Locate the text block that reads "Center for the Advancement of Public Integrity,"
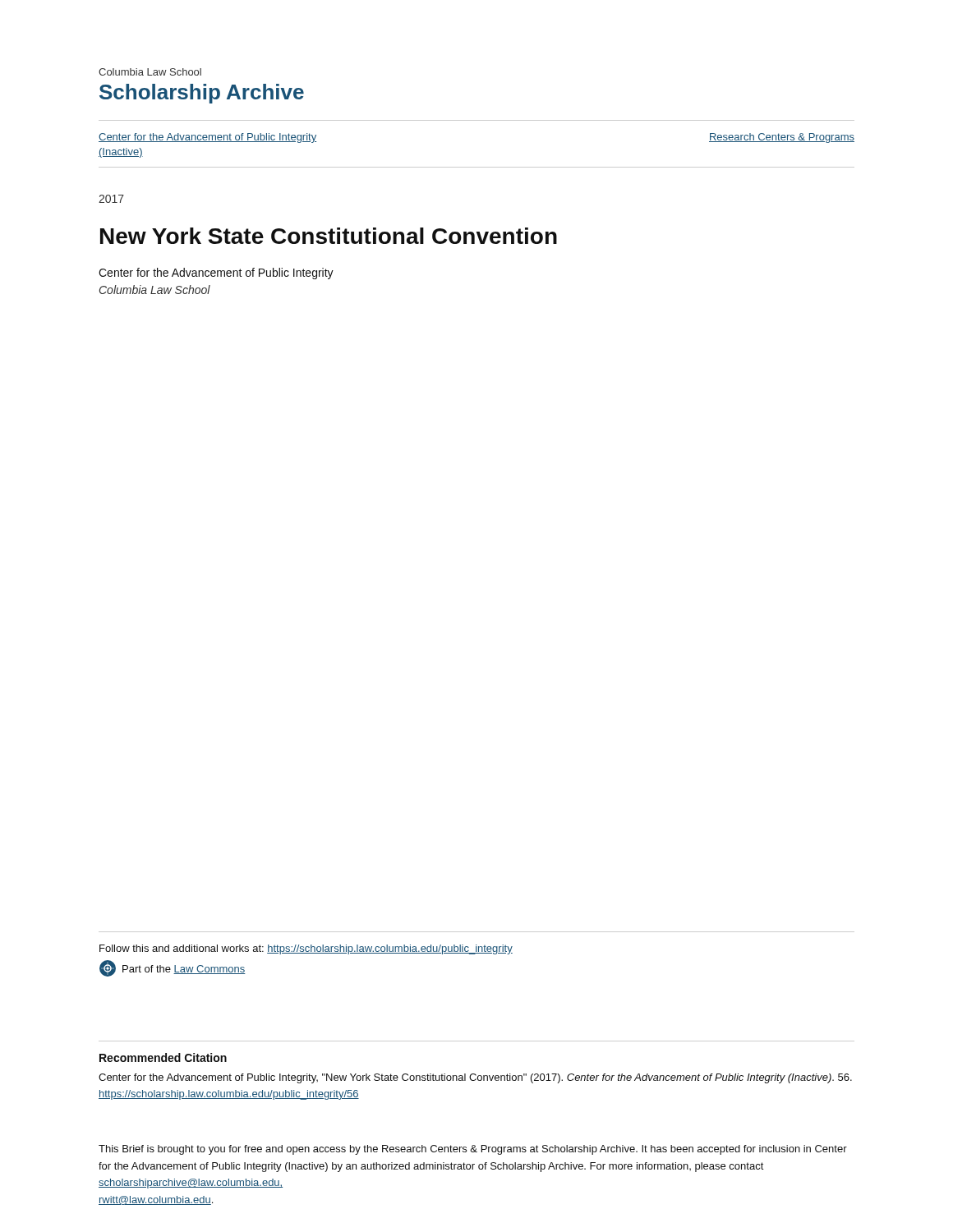 475,1085
